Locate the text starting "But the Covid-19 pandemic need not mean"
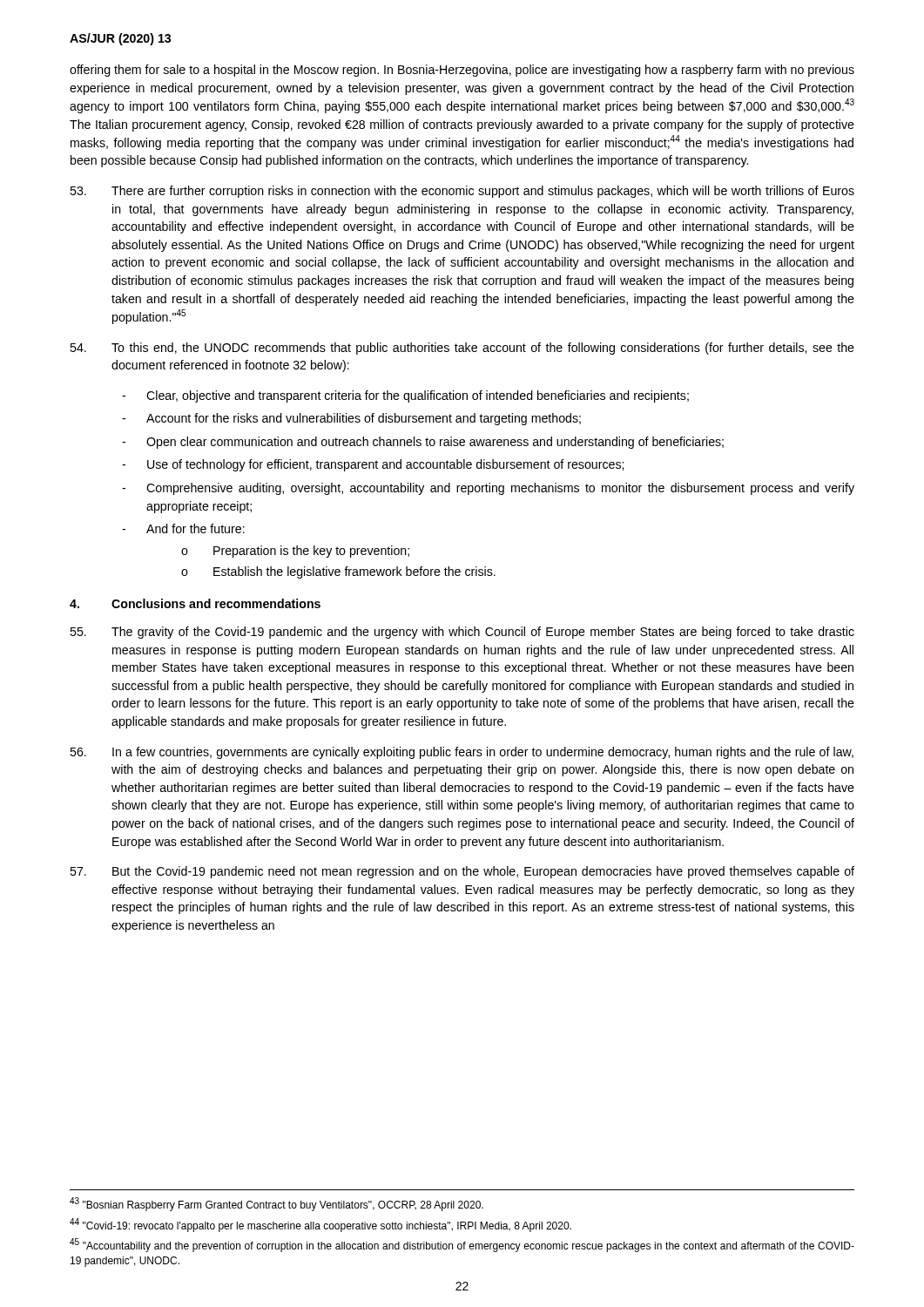This screenshot has height=1307, width=924. [462, 899]
